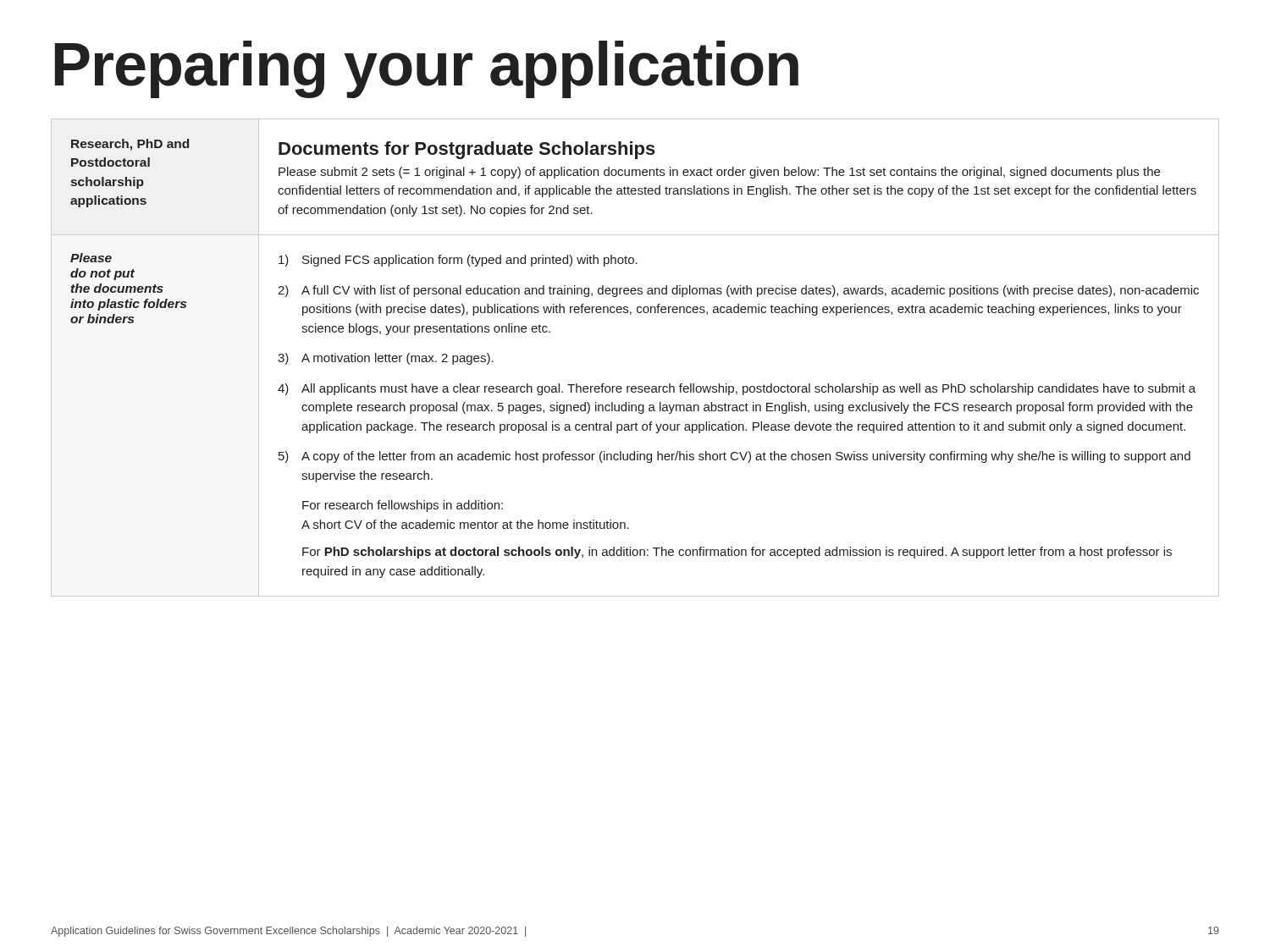The width and height of the screenshot is (1270, 952).
Task: Find the title
Action: pyautogui.click(x=426, y=64)
